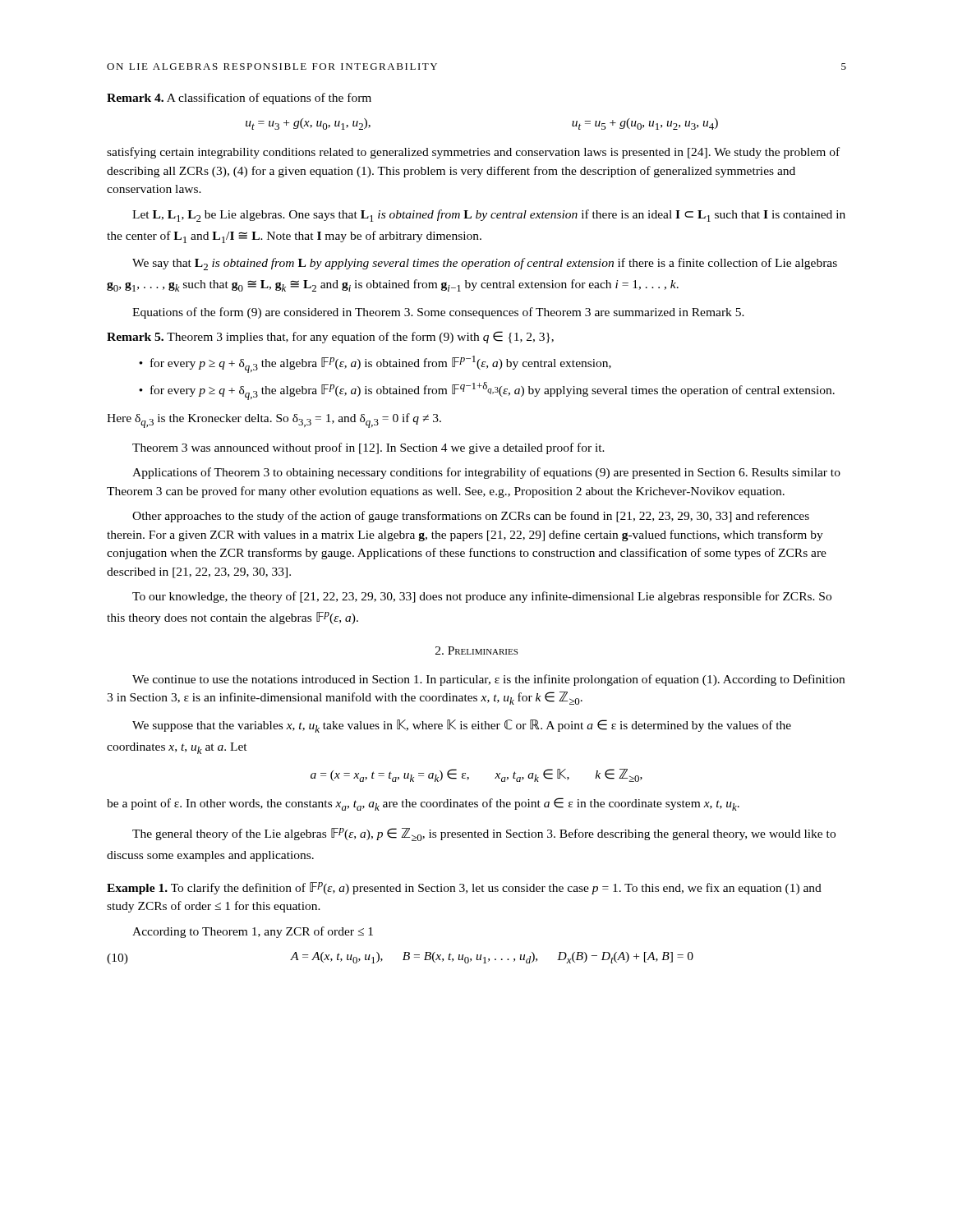The height and width of the screenshot is (1232, 953).
Task: Navigate to the element starting "ut = u3"
Action: tap(306, 124)
